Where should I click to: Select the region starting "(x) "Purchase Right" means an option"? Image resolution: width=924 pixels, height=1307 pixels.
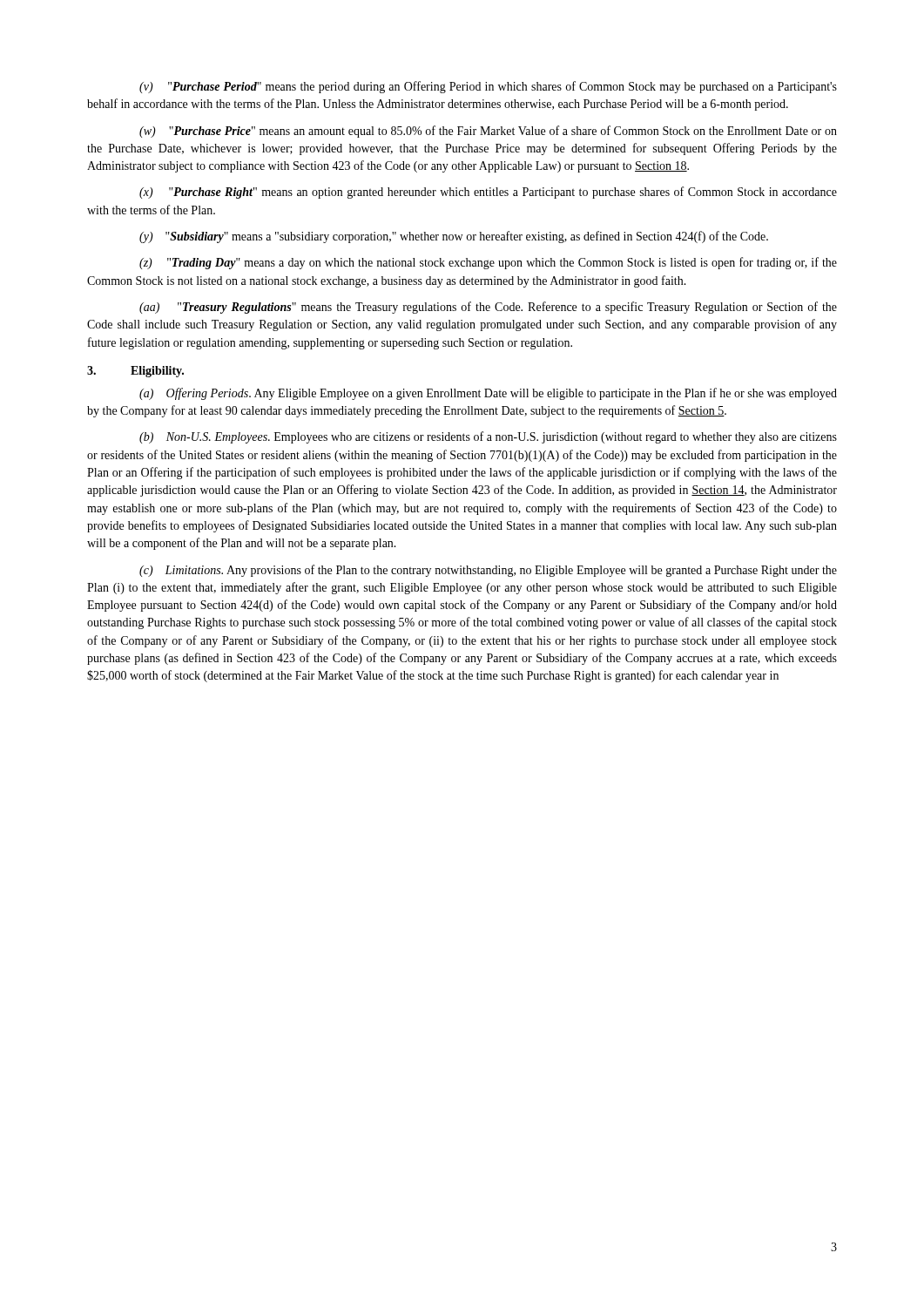(462, 202)
